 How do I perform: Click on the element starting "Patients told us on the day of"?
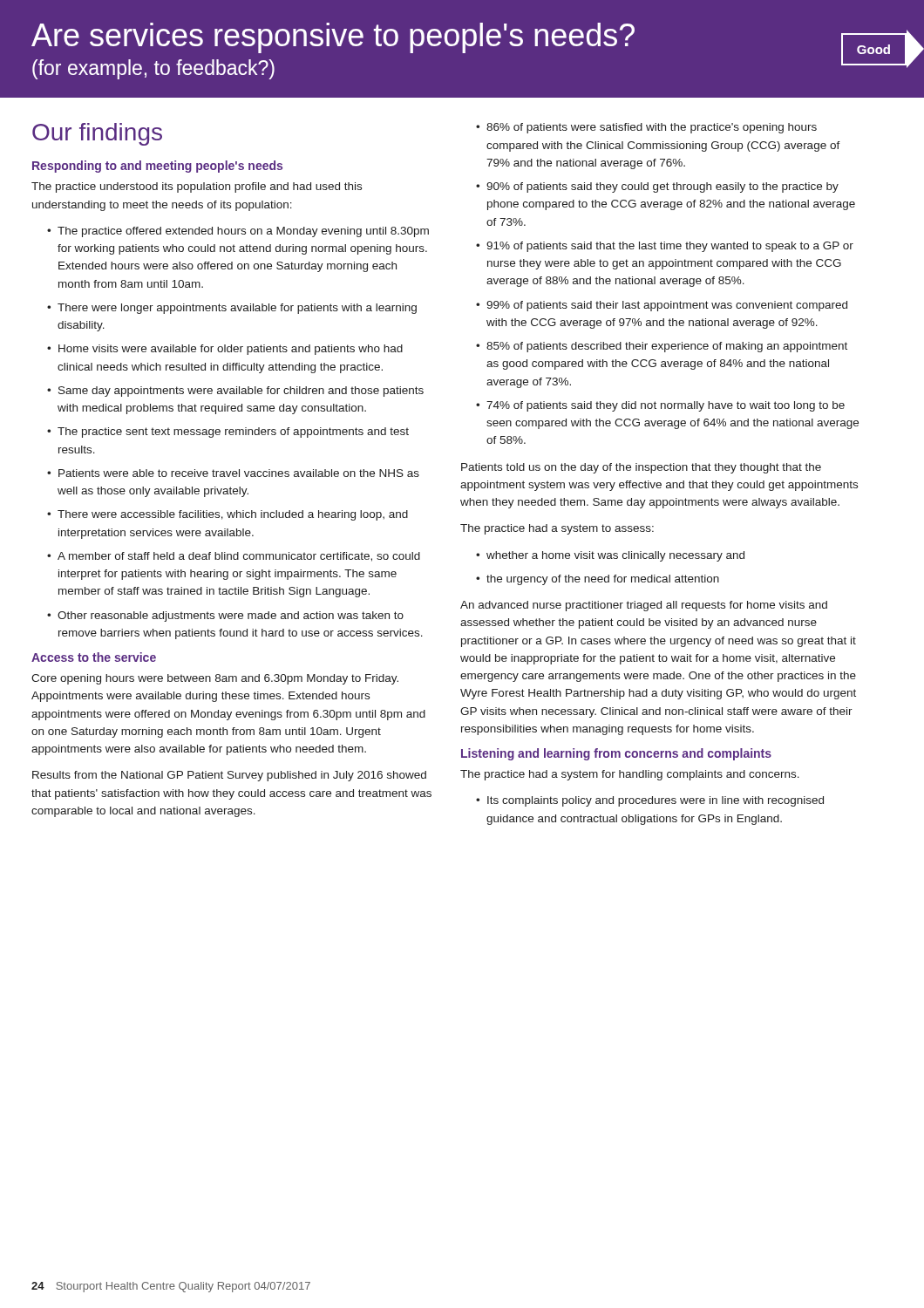[x=659, y=484]
